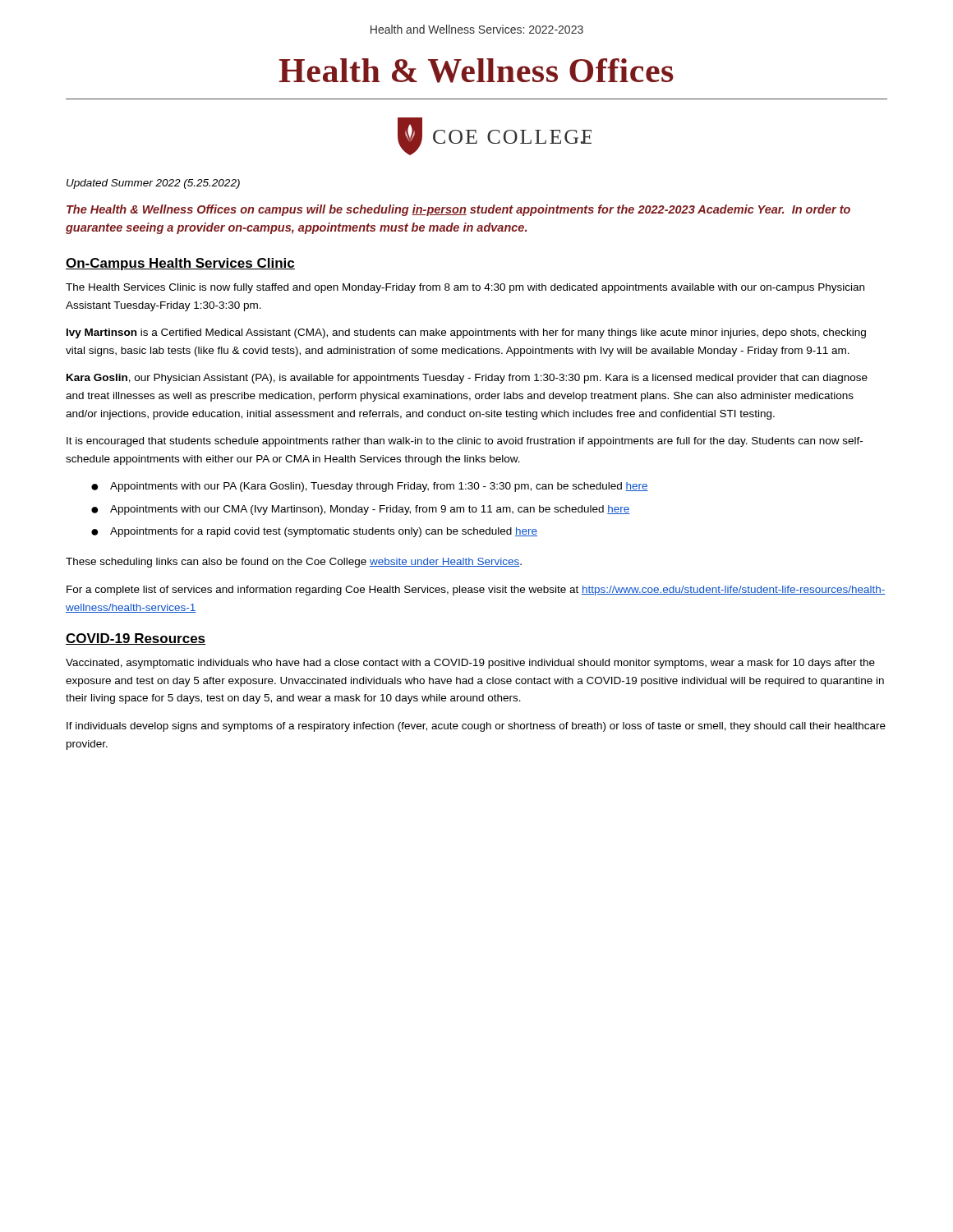Click on the text starting "● Appointments with our CMA"
The width and height of the screenshot is (953, 1232).
[x=489, y=510]
